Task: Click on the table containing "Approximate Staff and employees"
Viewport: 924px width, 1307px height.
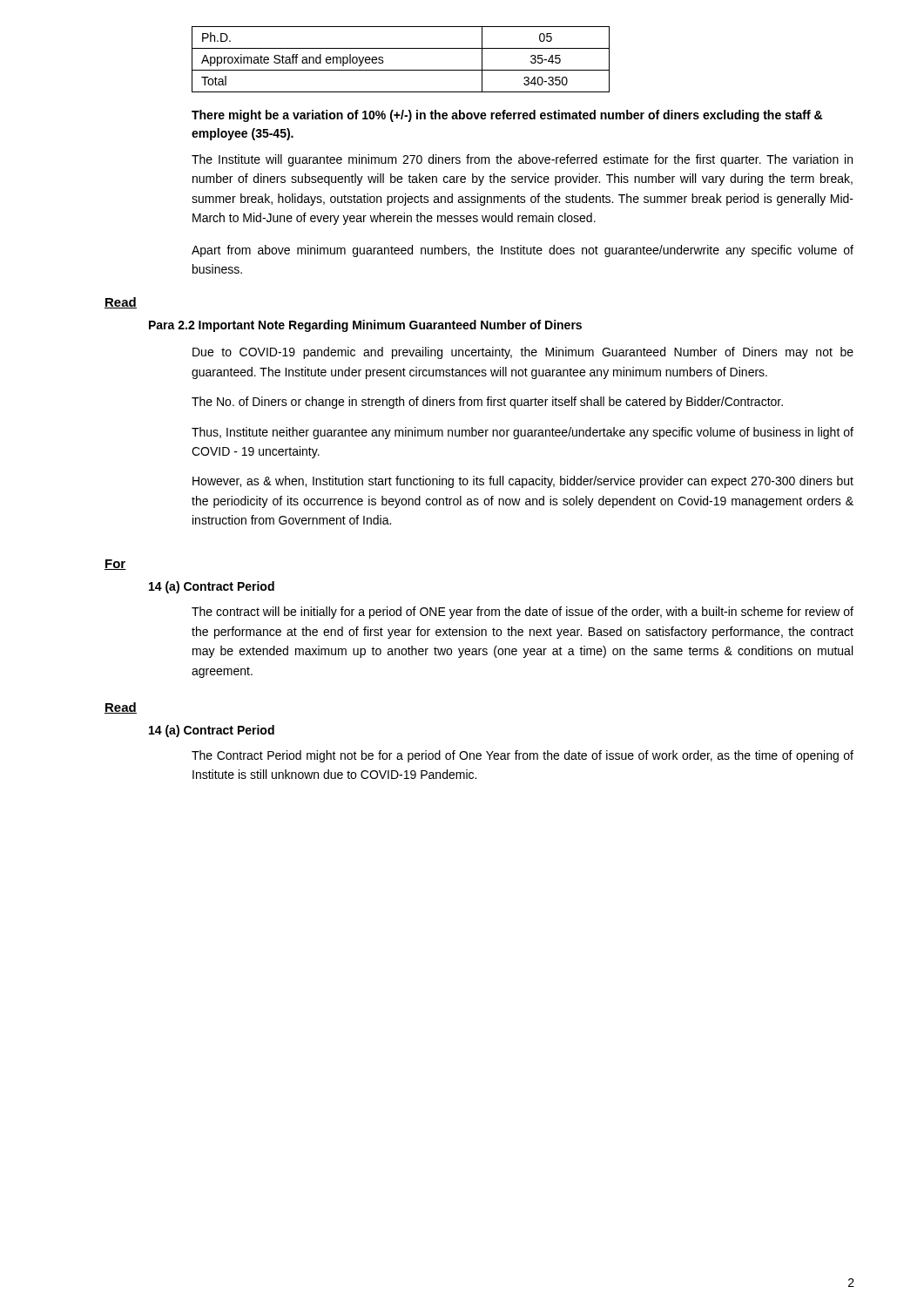Action: pyautogui.click(x=479, y=59)
